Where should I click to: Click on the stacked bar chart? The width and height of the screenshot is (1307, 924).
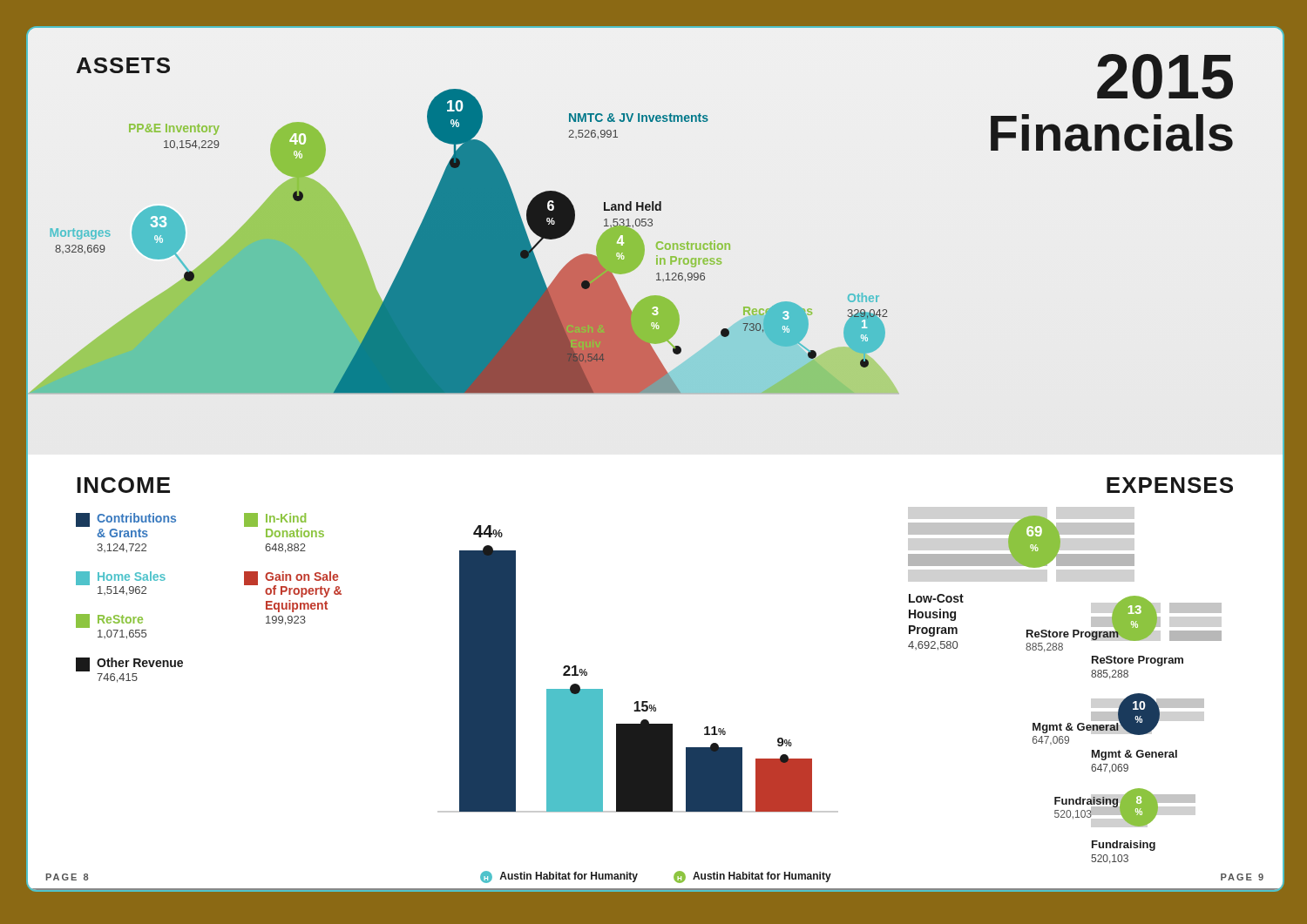click(1074, 677)
